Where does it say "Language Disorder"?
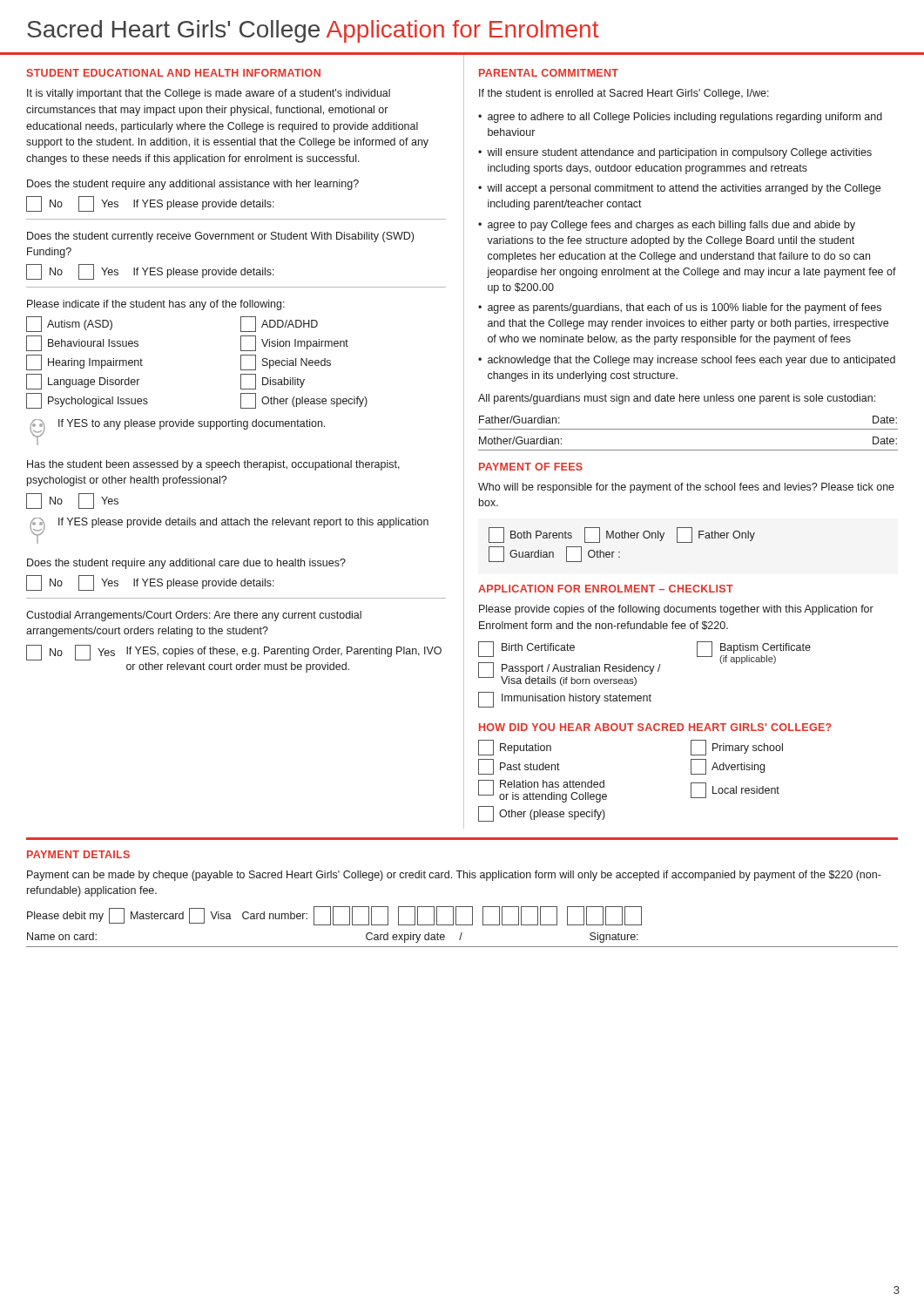Viewport: 924px width, 1307px height. pyautogui.click(x=93, y=382)
